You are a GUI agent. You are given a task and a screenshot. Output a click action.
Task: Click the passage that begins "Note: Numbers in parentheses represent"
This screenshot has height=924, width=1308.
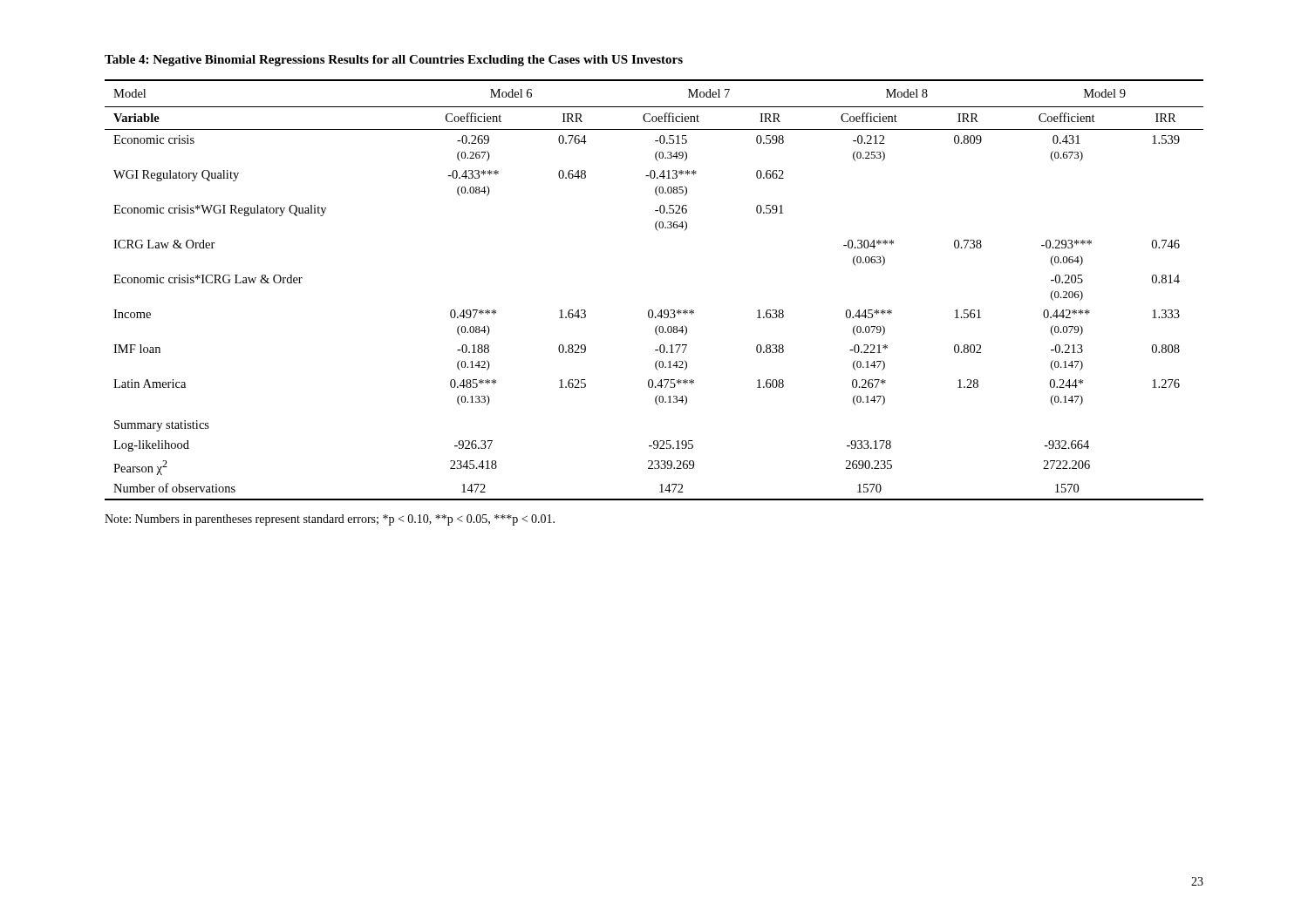coord(330,519)
